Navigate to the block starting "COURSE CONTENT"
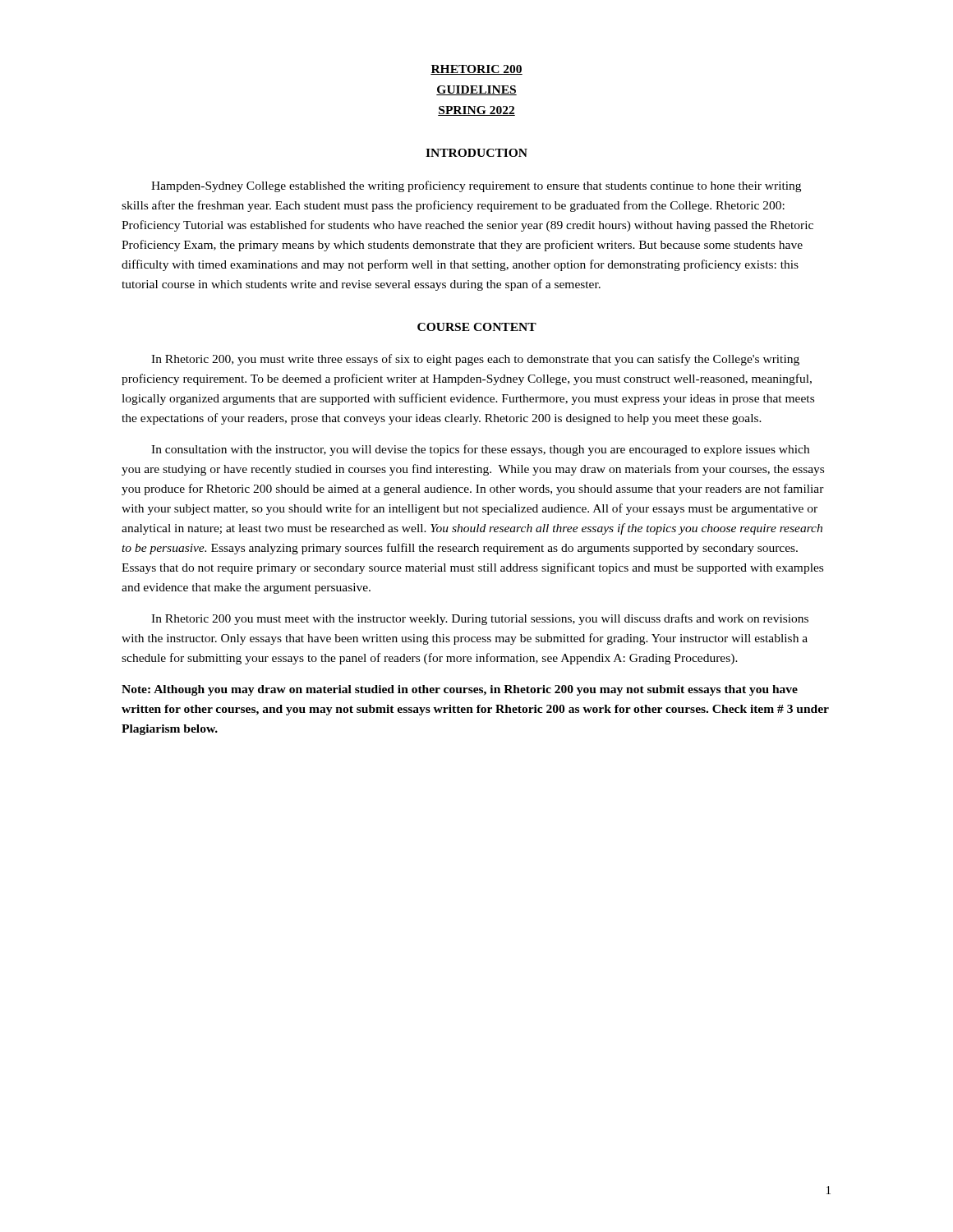The height and width of the screenshot is (1232, 953). 476,326
